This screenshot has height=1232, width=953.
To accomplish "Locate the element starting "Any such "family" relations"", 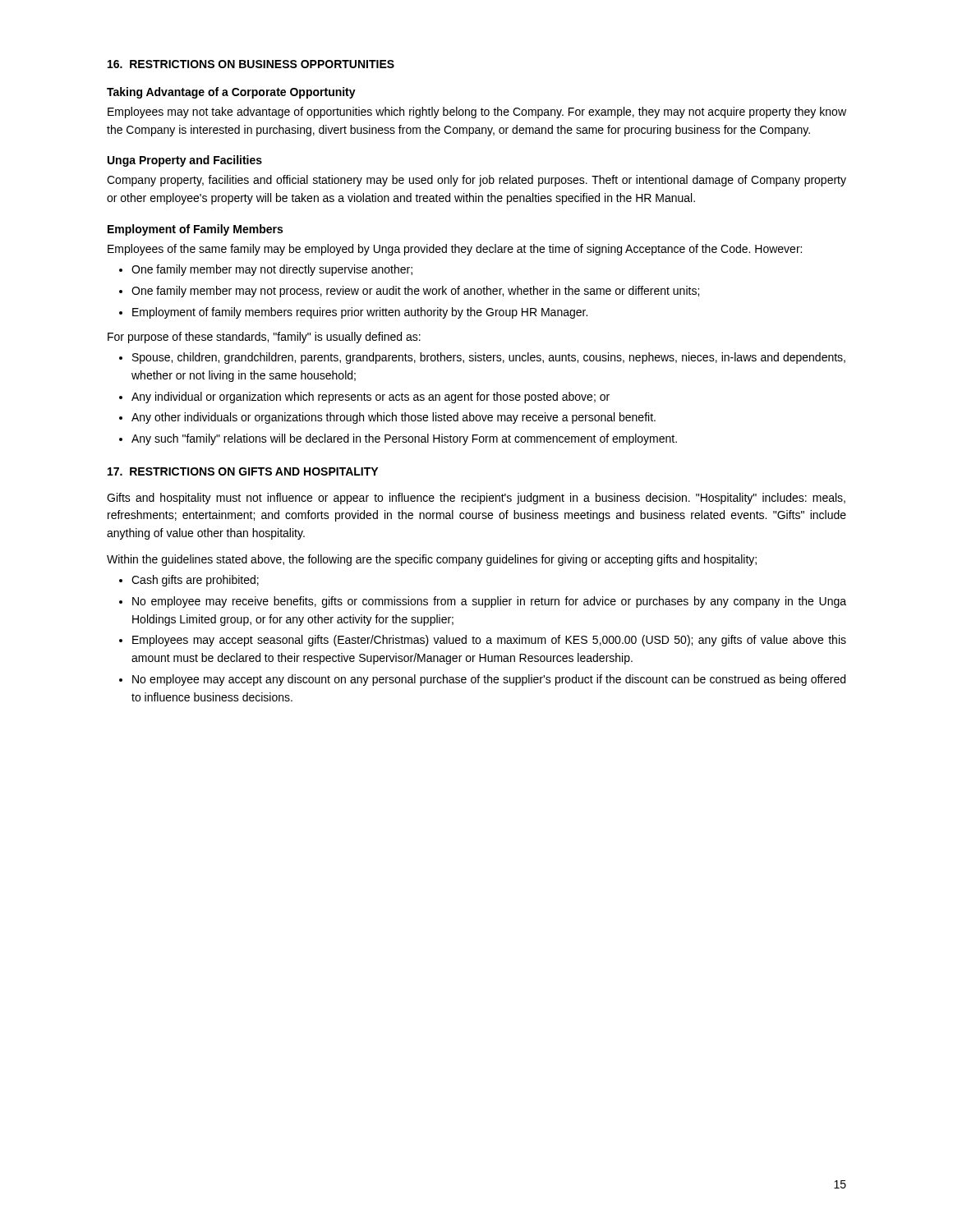I will point(405,439).
